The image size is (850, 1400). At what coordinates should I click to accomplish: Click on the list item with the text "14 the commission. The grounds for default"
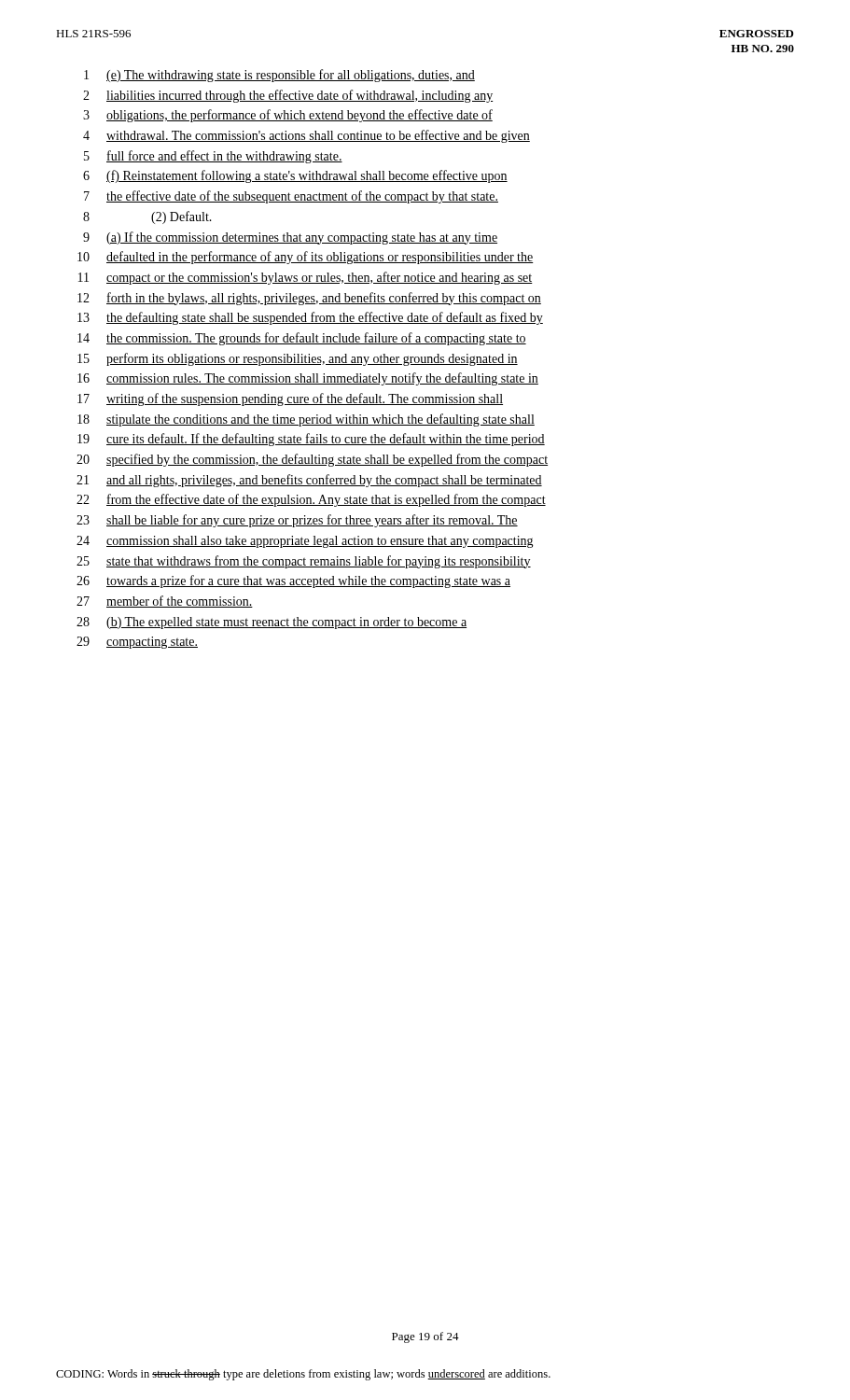point(425,339)
